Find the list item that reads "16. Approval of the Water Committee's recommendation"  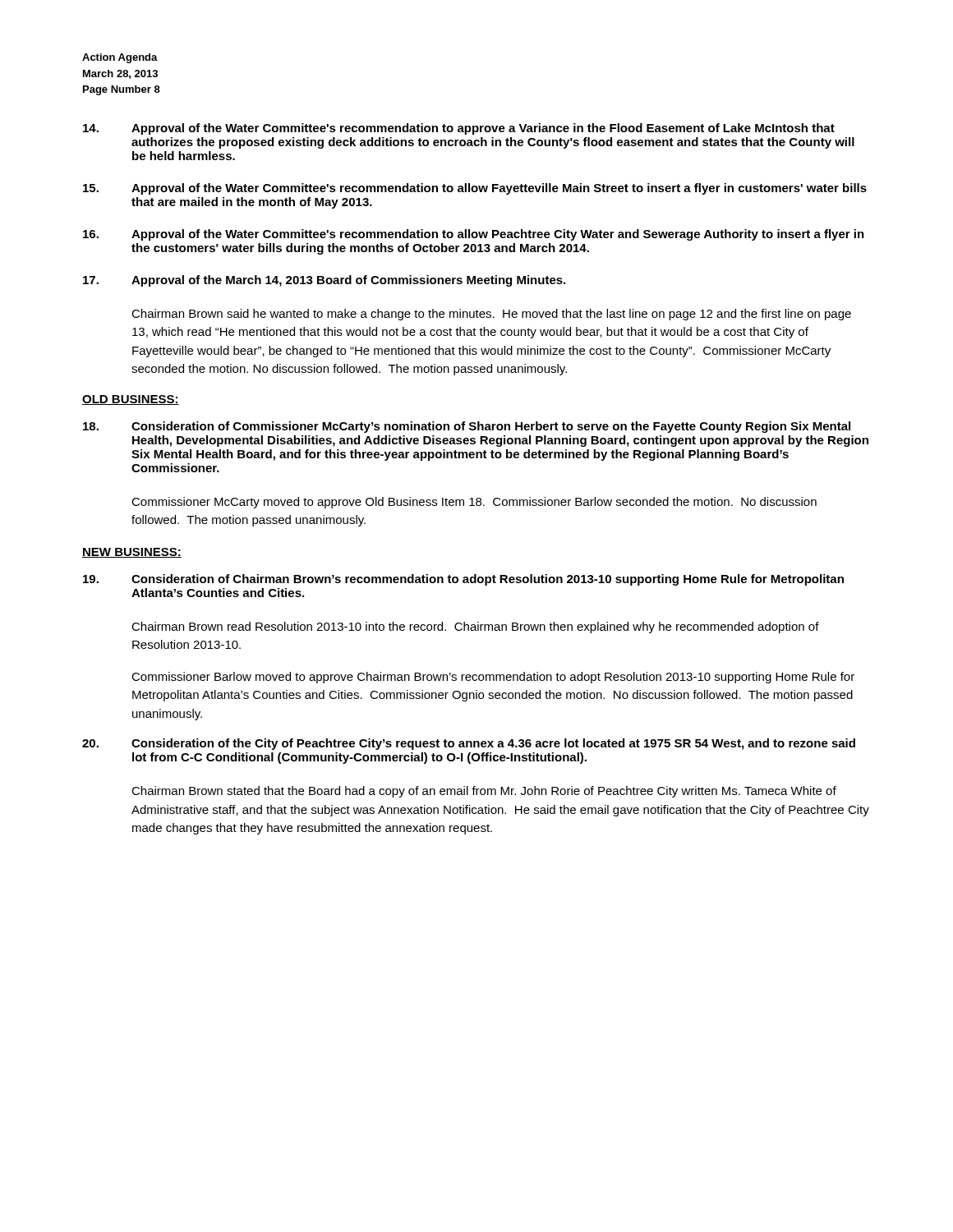point(476,240)
